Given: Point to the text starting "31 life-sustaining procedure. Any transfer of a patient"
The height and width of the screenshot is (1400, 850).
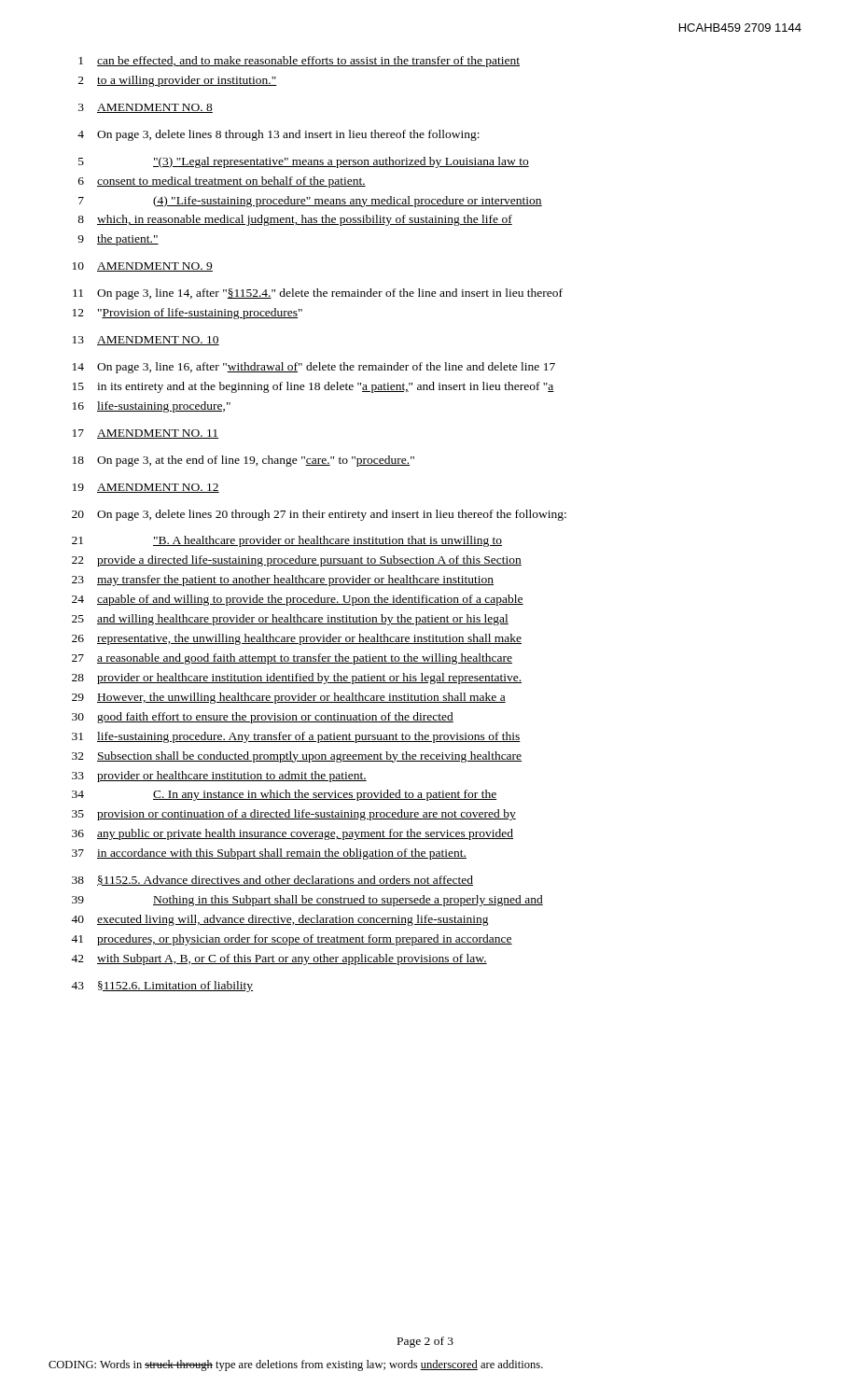Looking at the screenshot, I should coord(425,737).
